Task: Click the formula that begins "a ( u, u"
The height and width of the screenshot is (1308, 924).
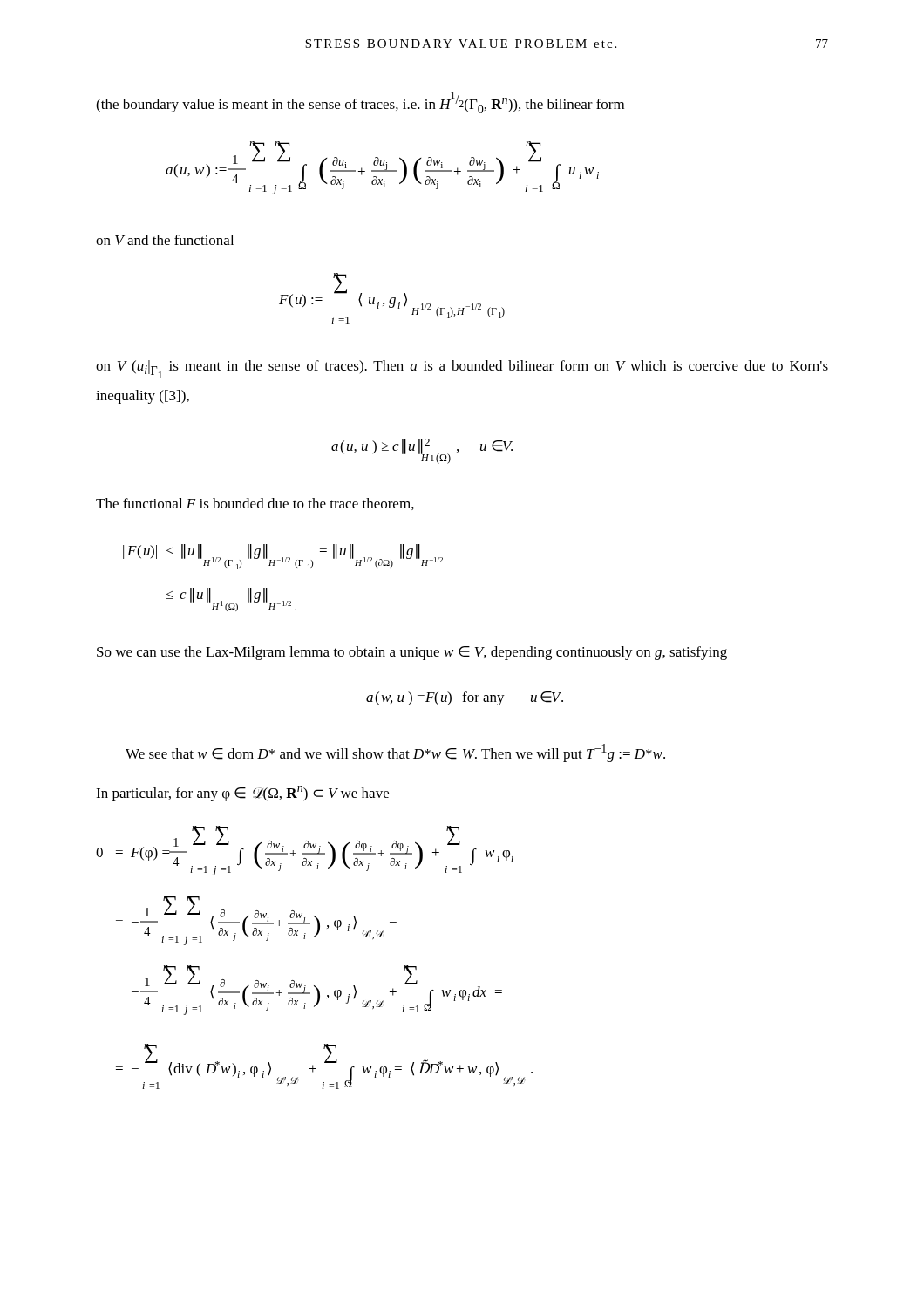Action: coord(462,444)
